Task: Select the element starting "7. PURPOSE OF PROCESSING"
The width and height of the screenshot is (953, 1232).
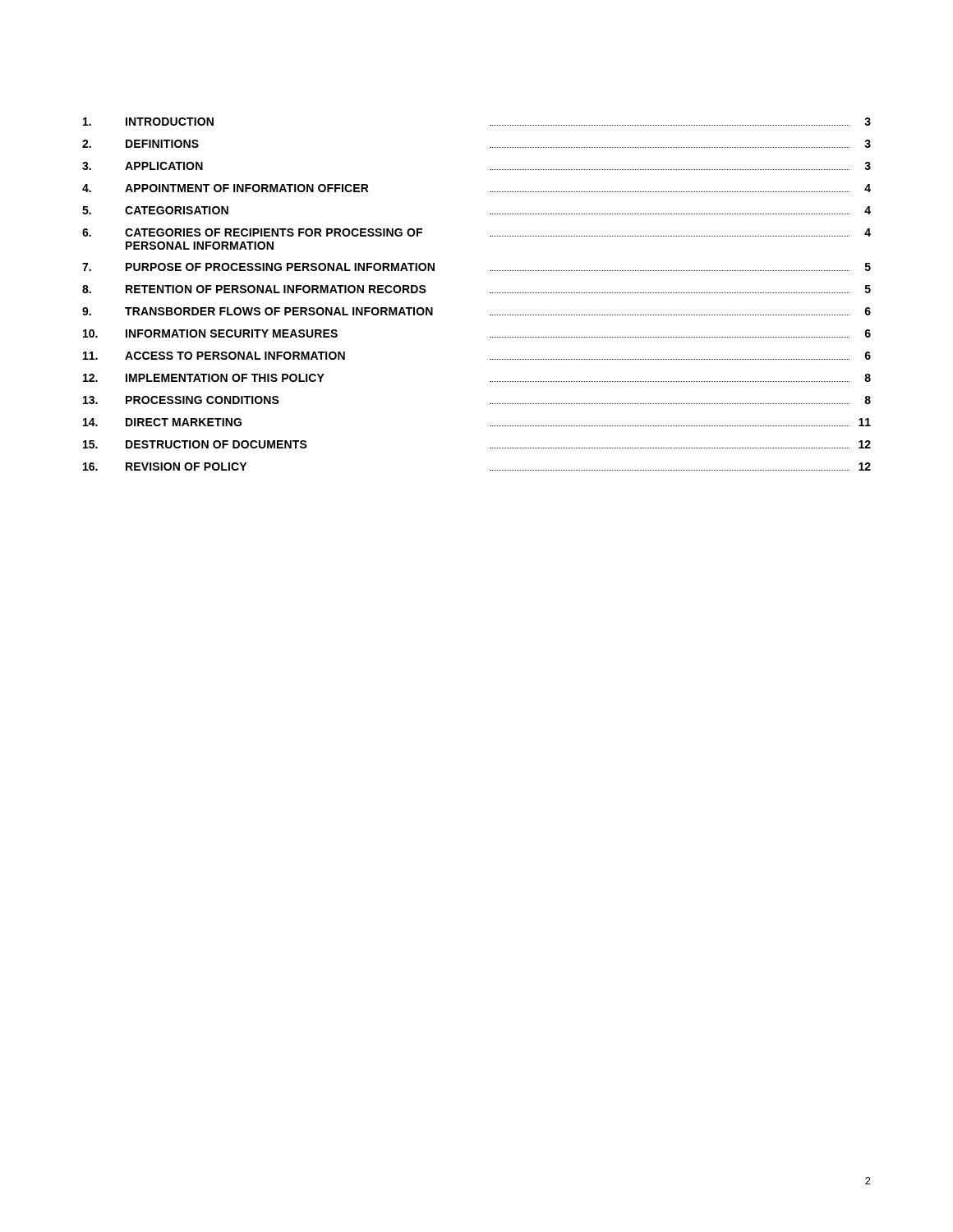Action: tap(85, 267)
